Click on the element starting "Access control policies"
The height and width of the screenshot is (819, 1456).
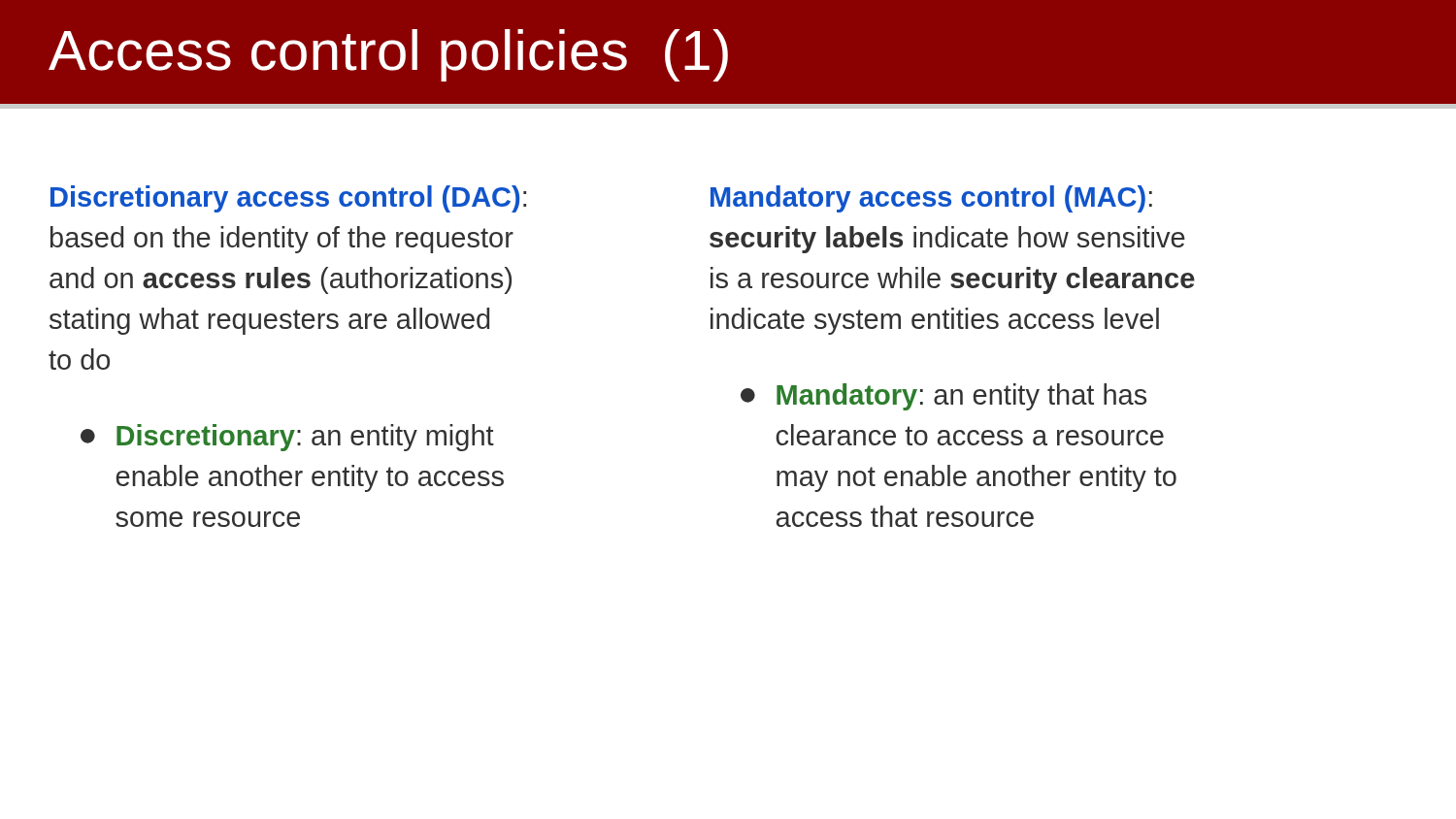[x=728, y=50]
